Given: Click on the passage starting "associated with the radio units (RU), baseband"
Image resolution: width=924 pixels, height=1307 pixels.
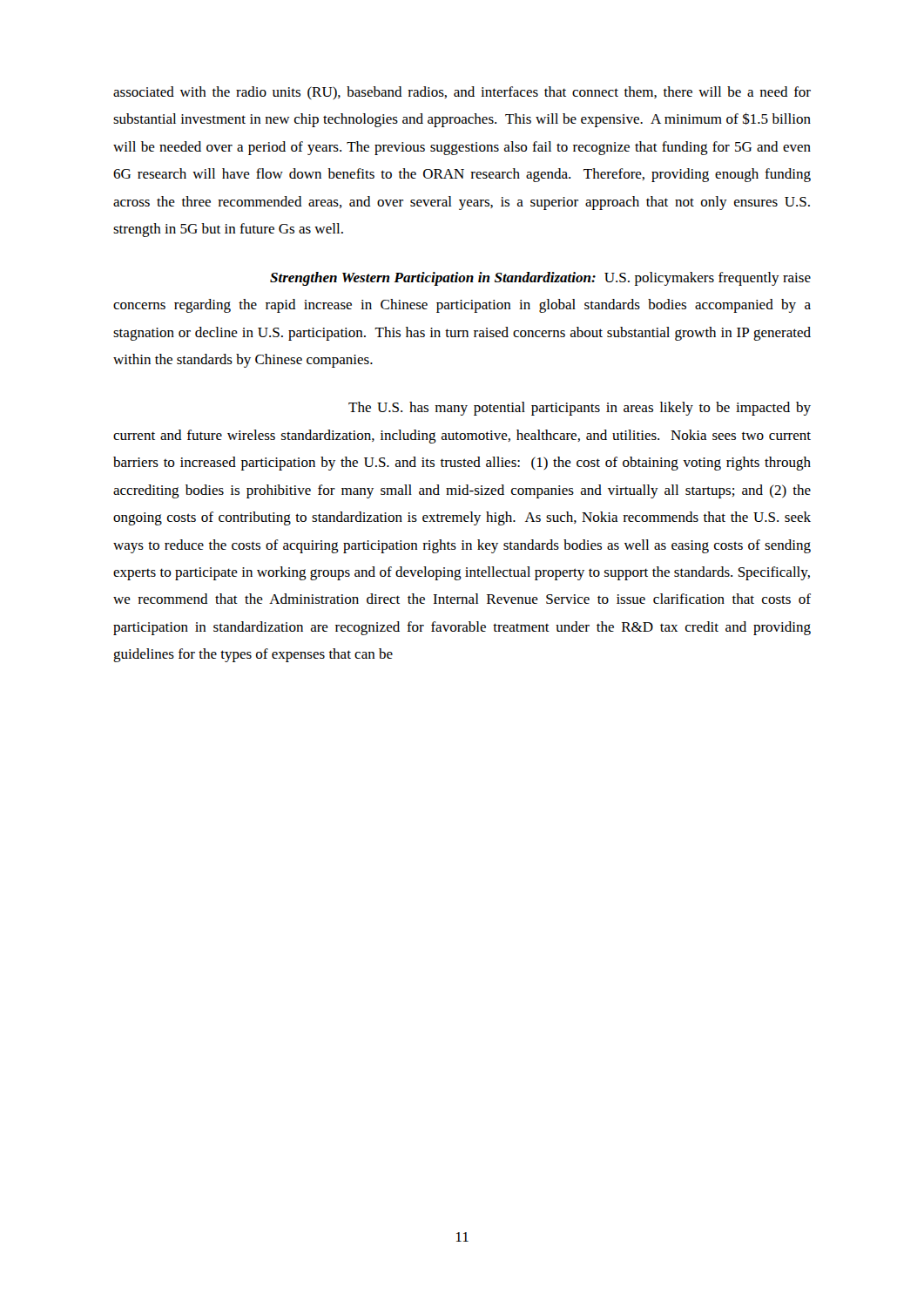Looking at the screenshot, I should (x=462, y=160).
